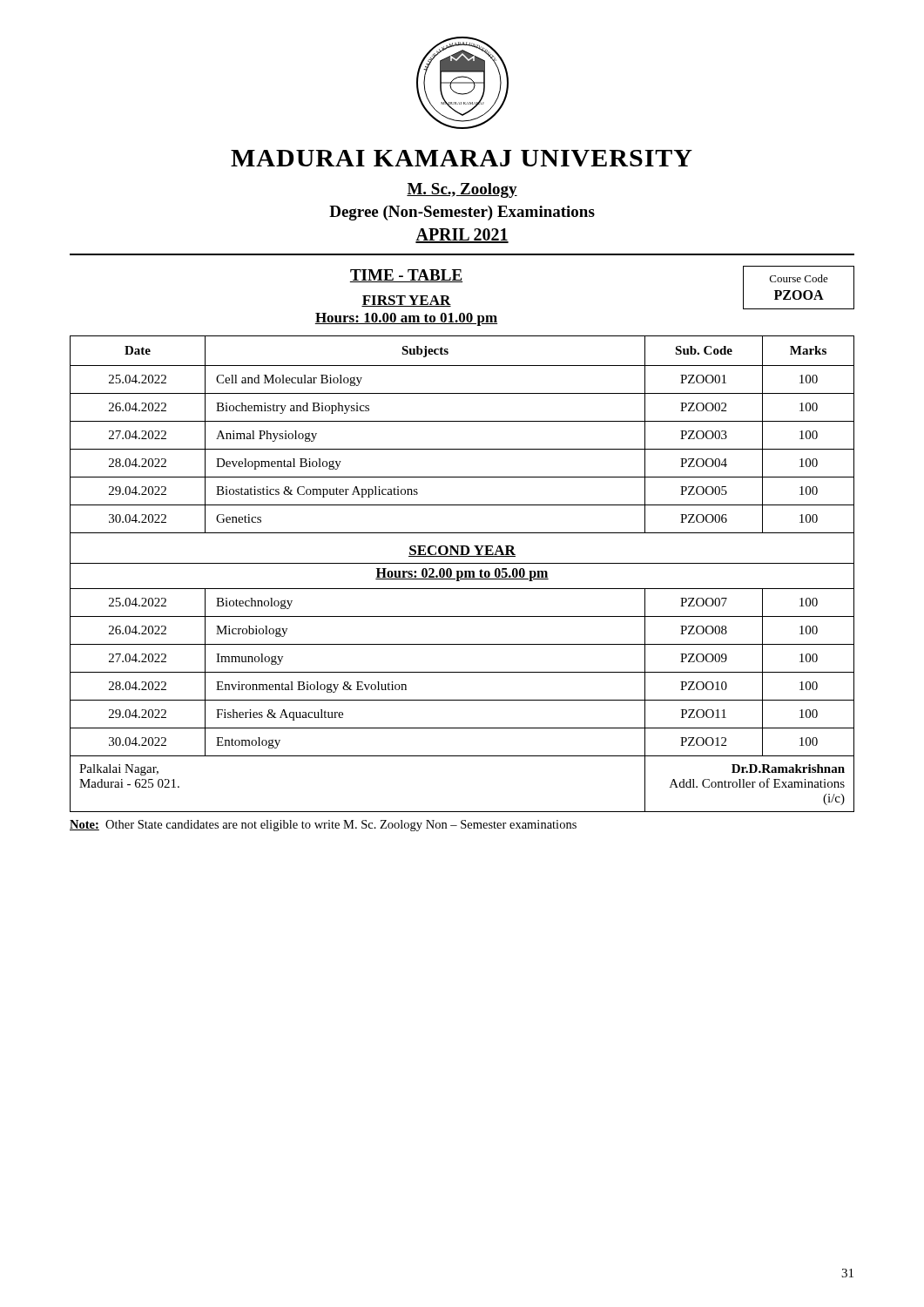
Task: Navigate to the text block starting "Note: Other State"
Action: click(x=323, y=824)
